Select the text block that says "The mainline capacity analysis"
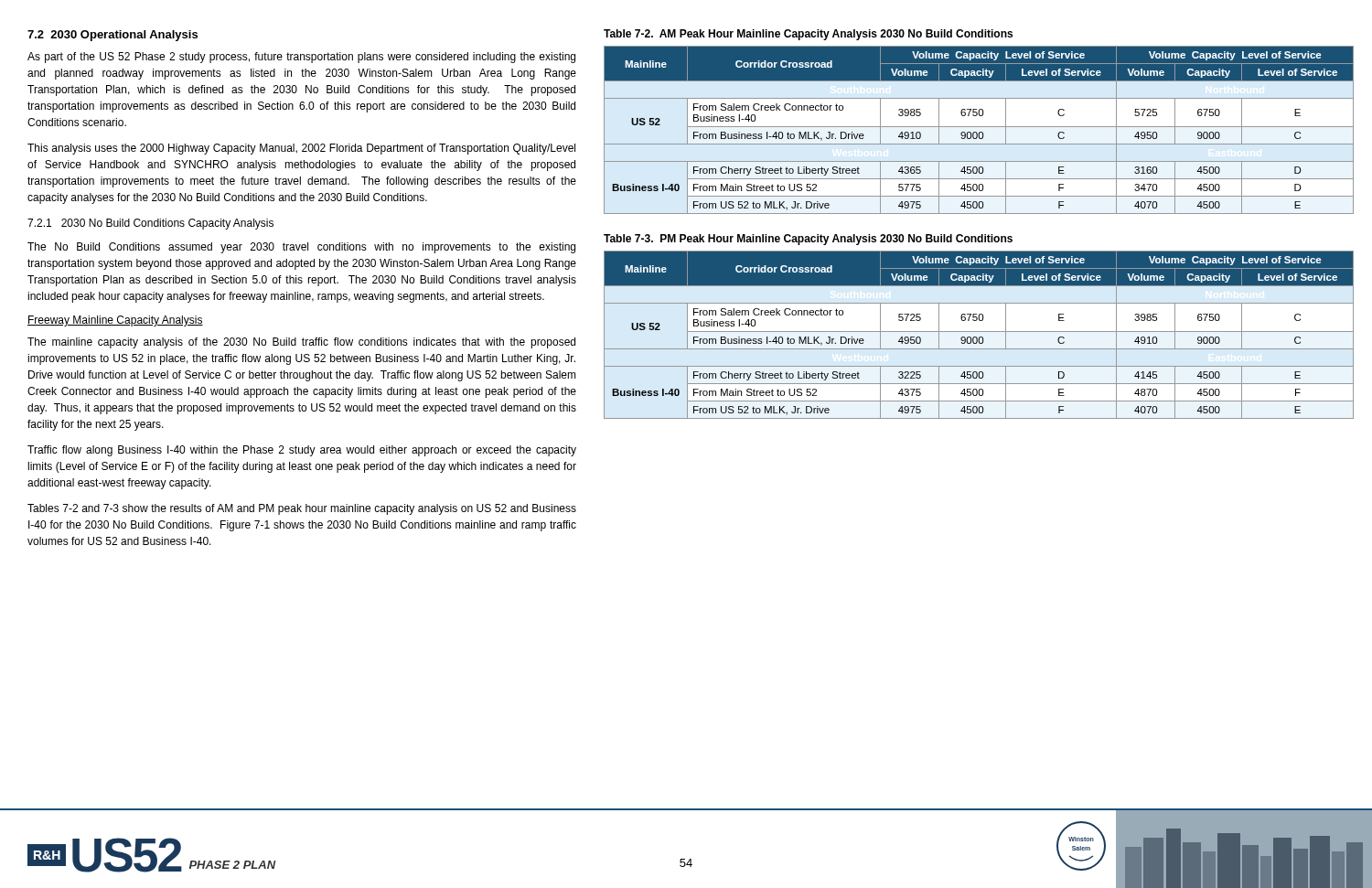This screenshot has width=1372, height=888. [x=302, y=383]
